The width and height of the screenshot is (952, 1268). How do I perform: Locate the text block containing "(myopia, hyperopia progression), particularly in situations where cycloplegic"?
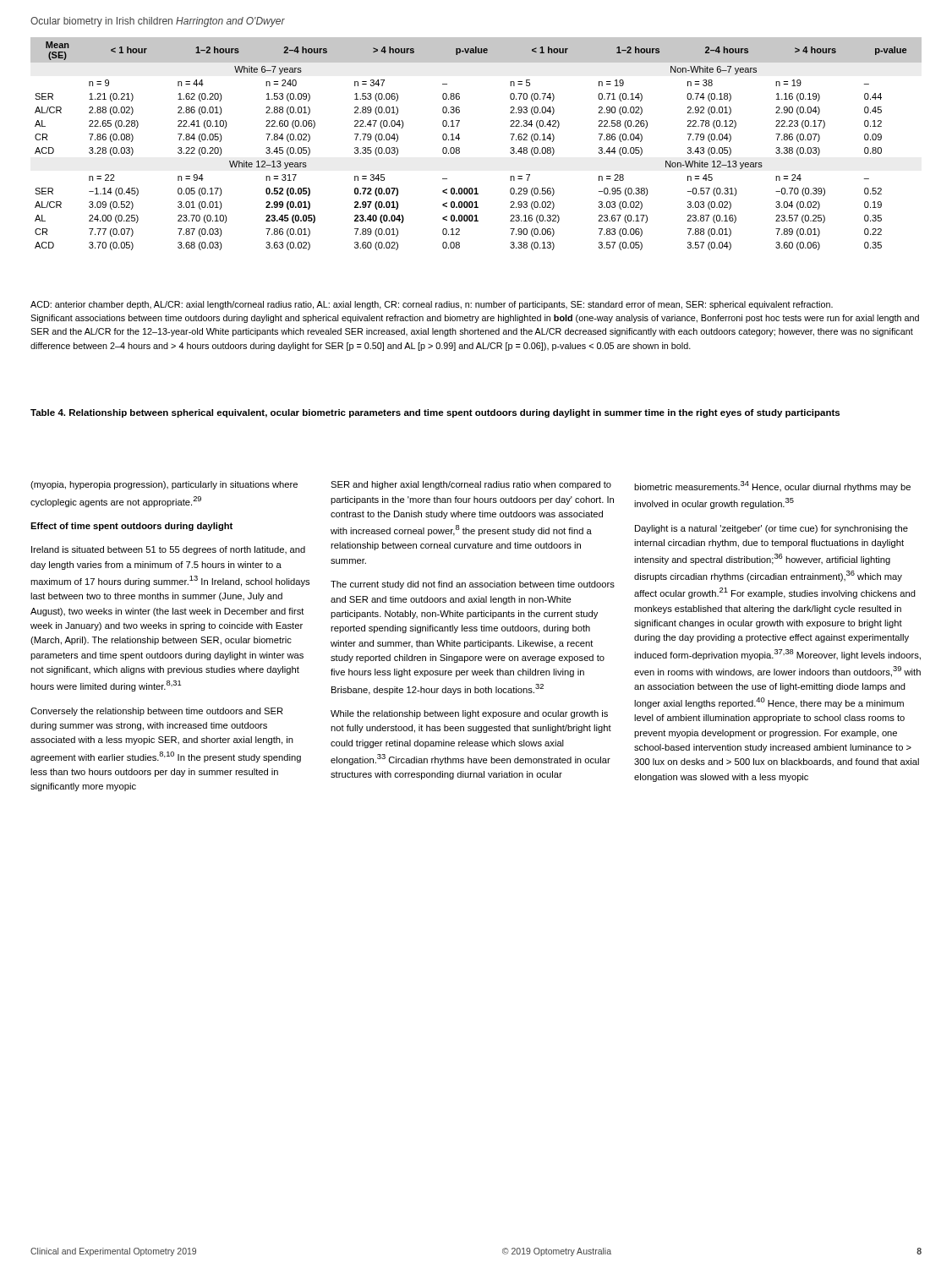click(171, 636)
